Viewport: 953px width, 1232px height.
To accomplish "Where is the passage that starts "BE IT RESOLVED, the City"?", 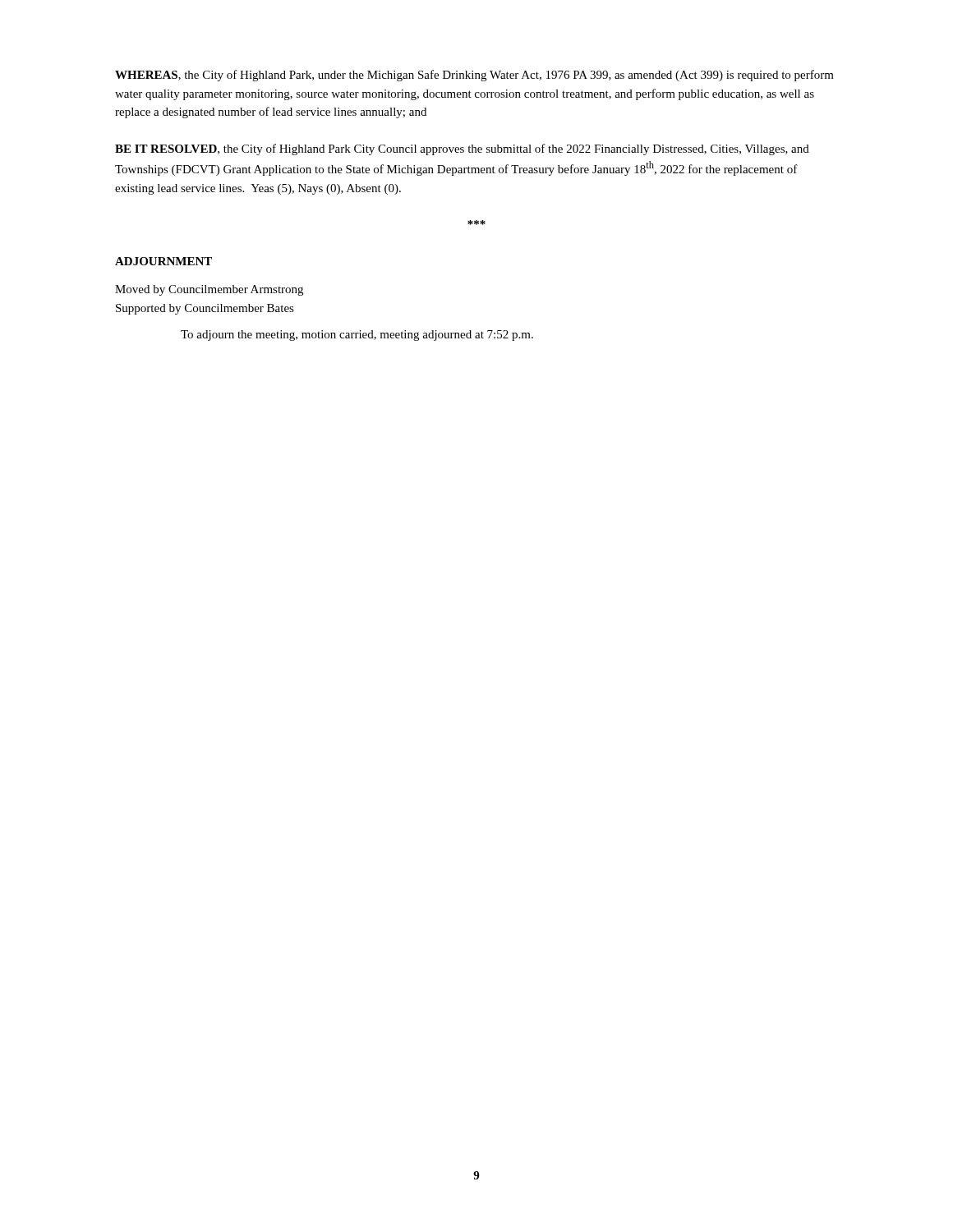I will tap(462, 168).
